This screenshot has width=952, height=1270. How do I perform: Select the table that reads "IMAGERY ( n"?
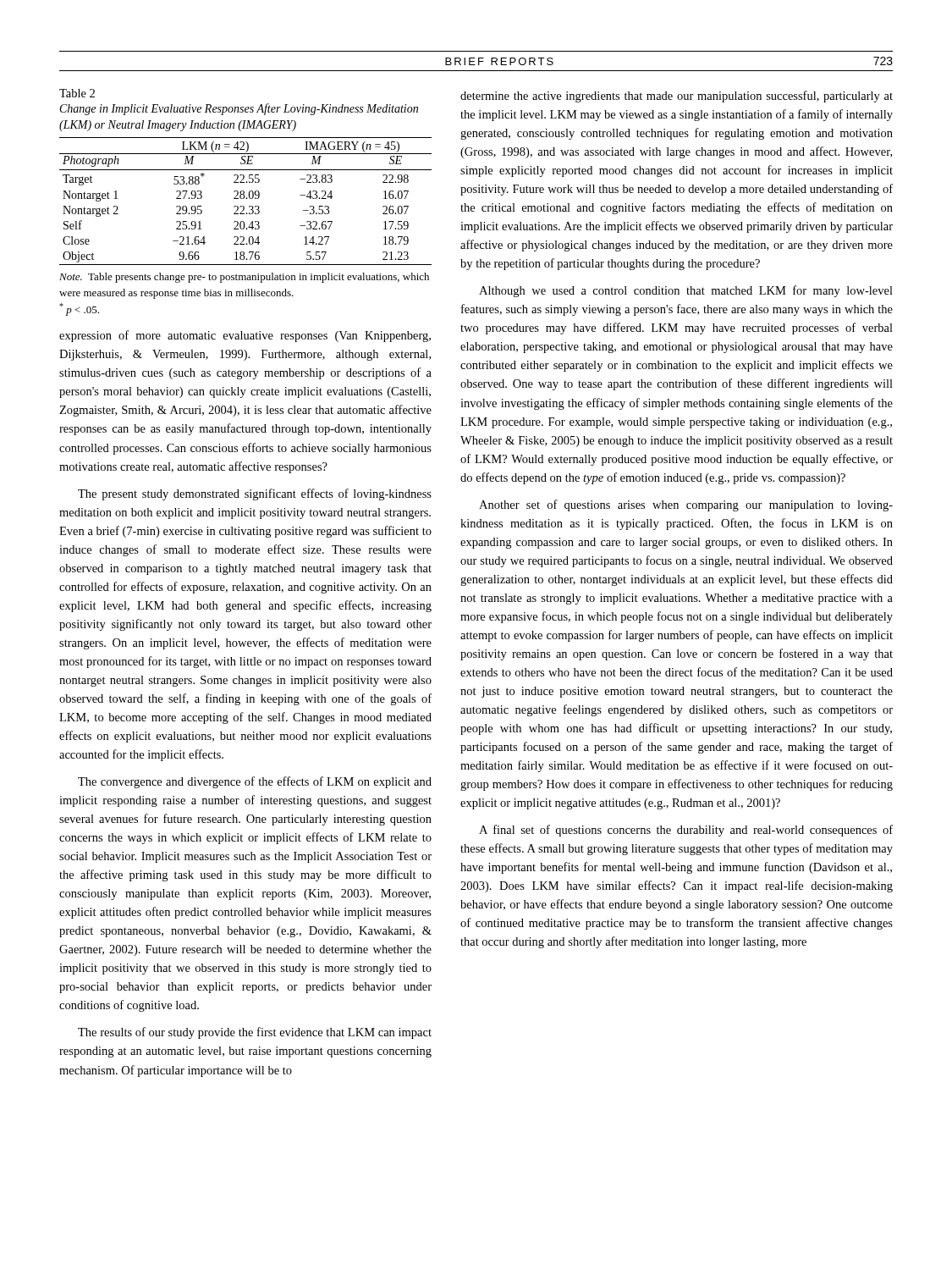245,201
